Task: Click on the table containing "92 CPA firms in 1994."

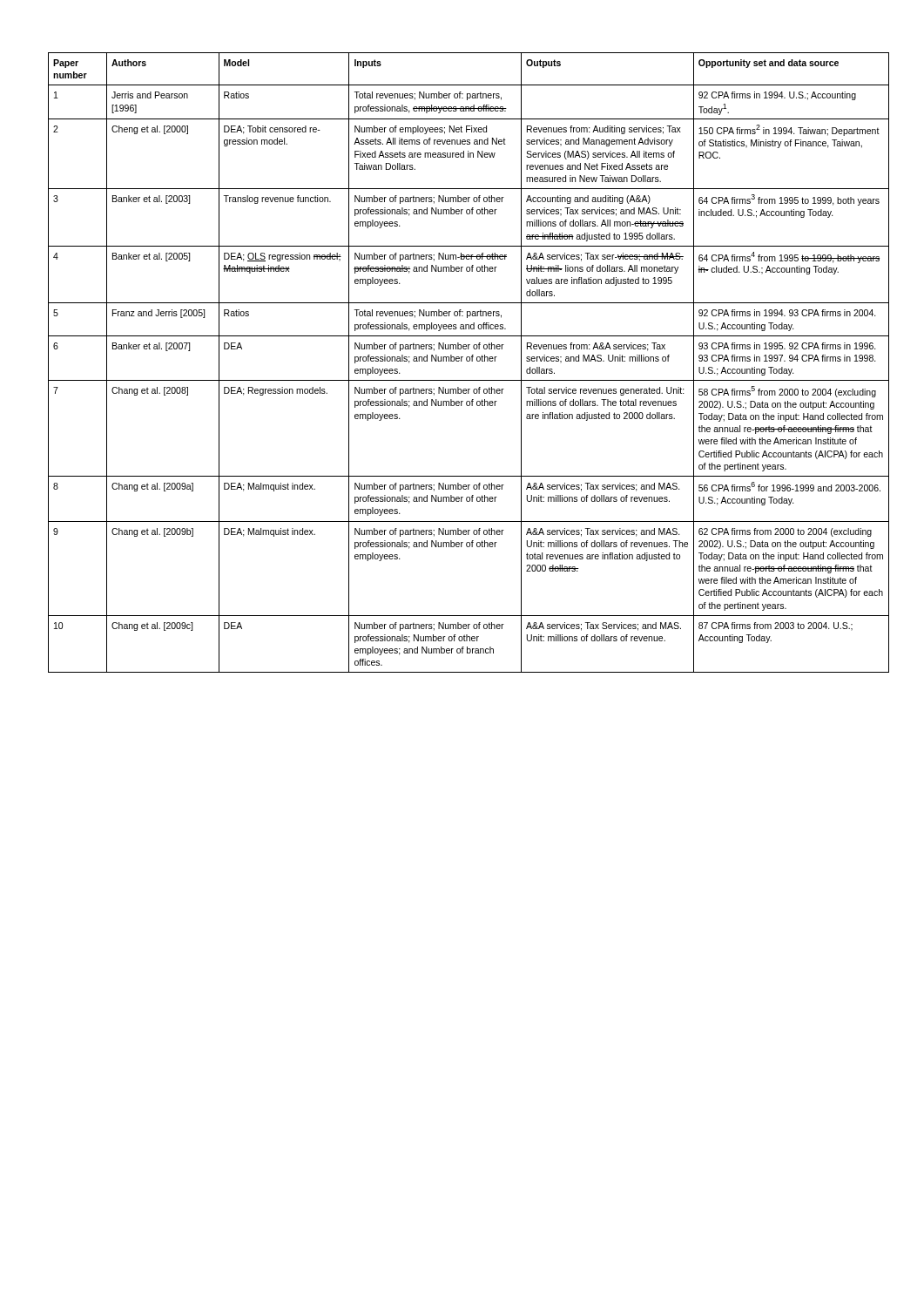Action: click(469, 363)
